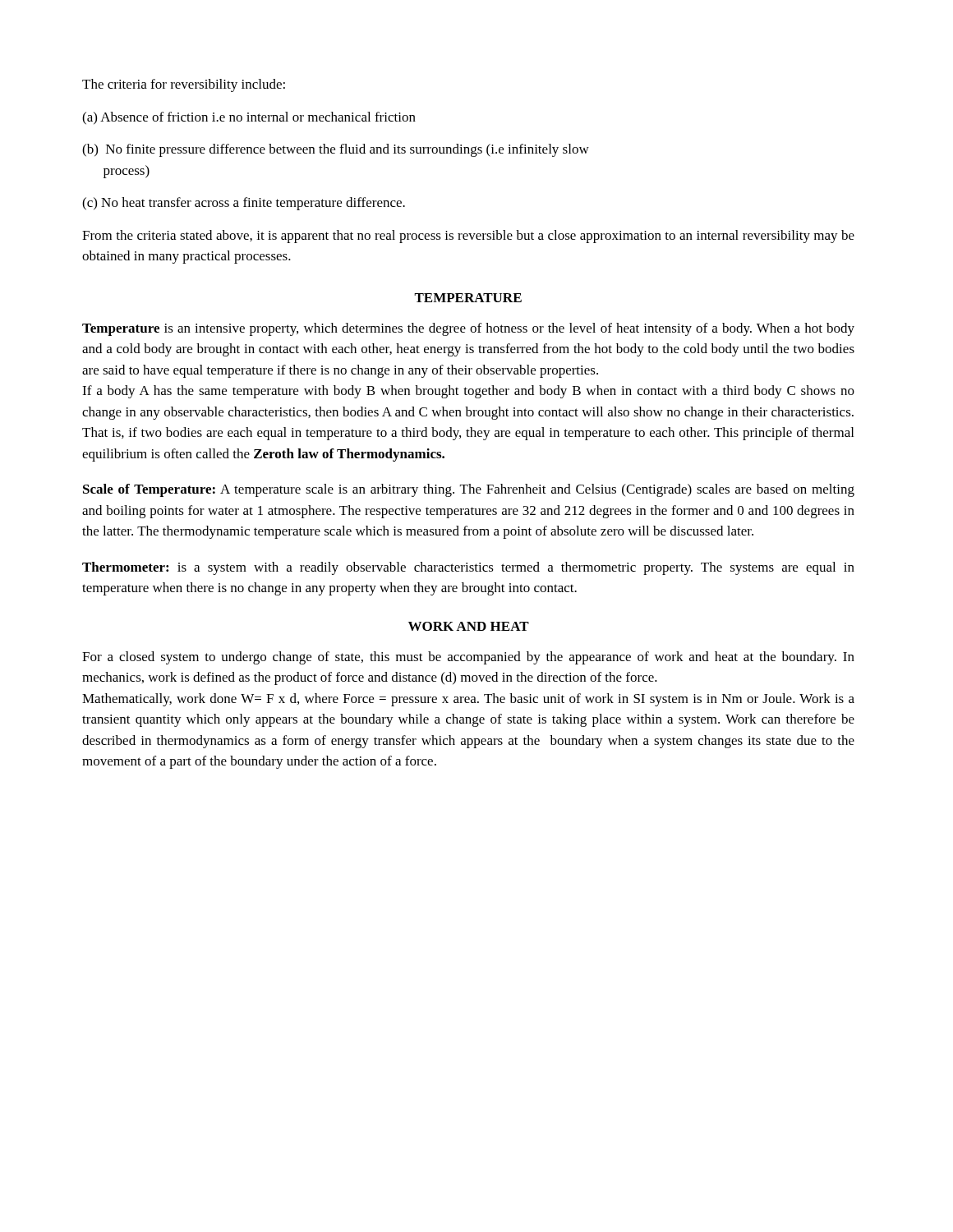
Task: Select the passage starting "(b) No finite pressure difference between the fluid"
Action: (336, 160)
